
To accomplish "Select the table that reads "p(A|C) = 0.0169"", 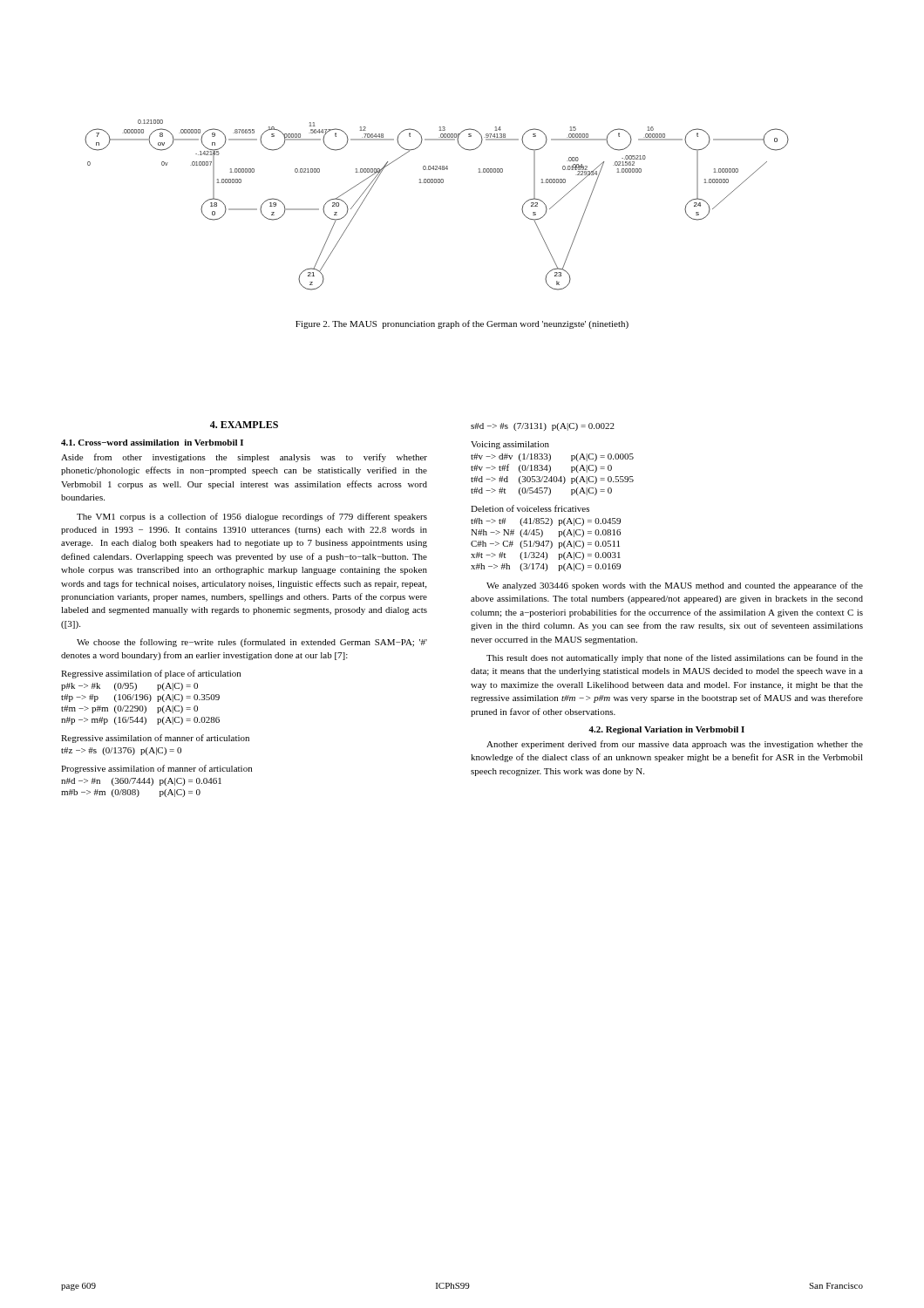I will click(x=667, y=544).
